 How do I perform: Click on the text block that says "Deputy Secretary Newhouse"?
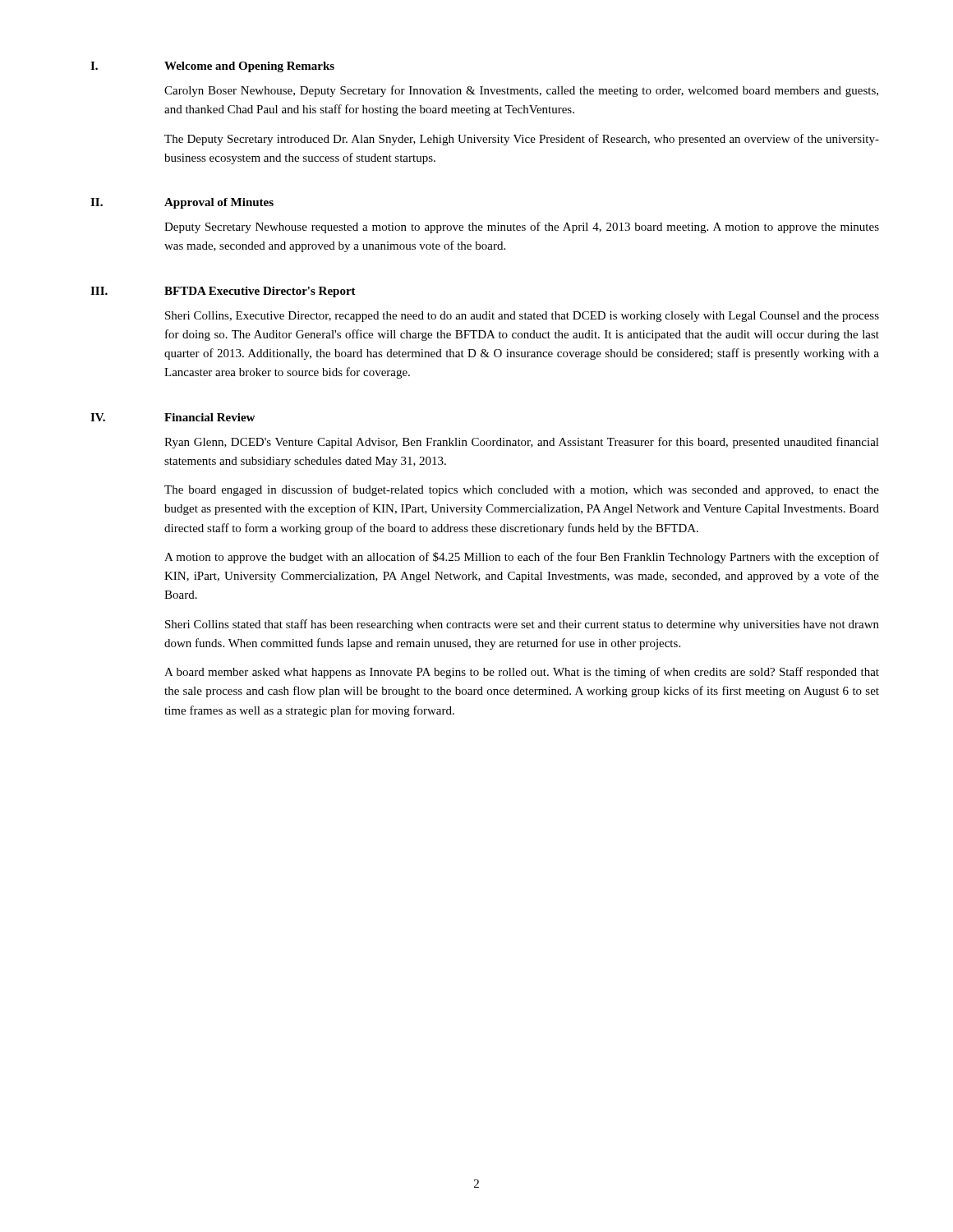(x=522, y=236)
